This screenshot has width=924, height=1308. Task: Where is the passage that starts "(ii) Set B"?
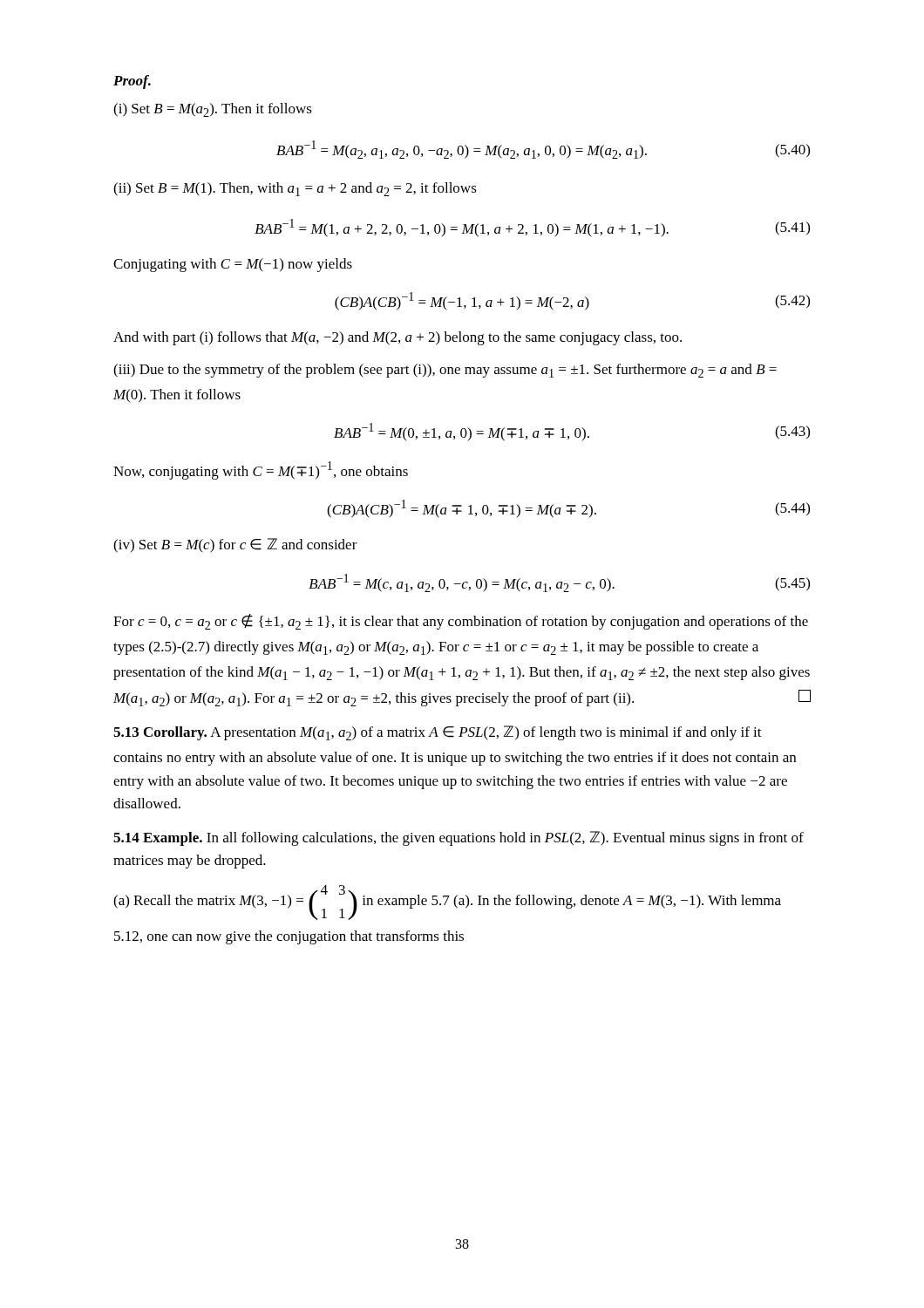pyautogui.click(x=295, y=189)
